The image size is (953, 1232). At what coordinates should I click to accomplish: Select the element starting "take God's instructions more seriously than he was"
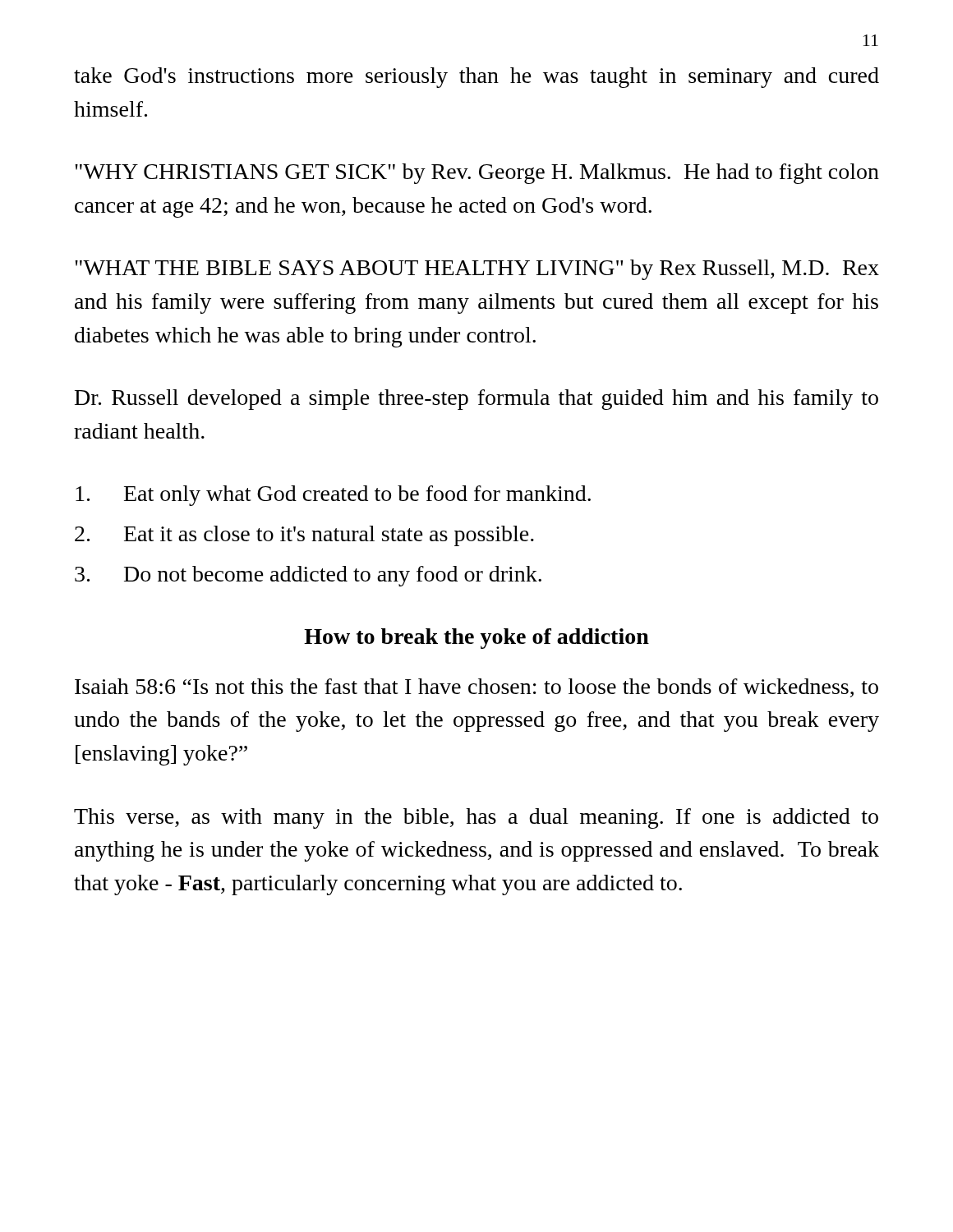(476, 92)
